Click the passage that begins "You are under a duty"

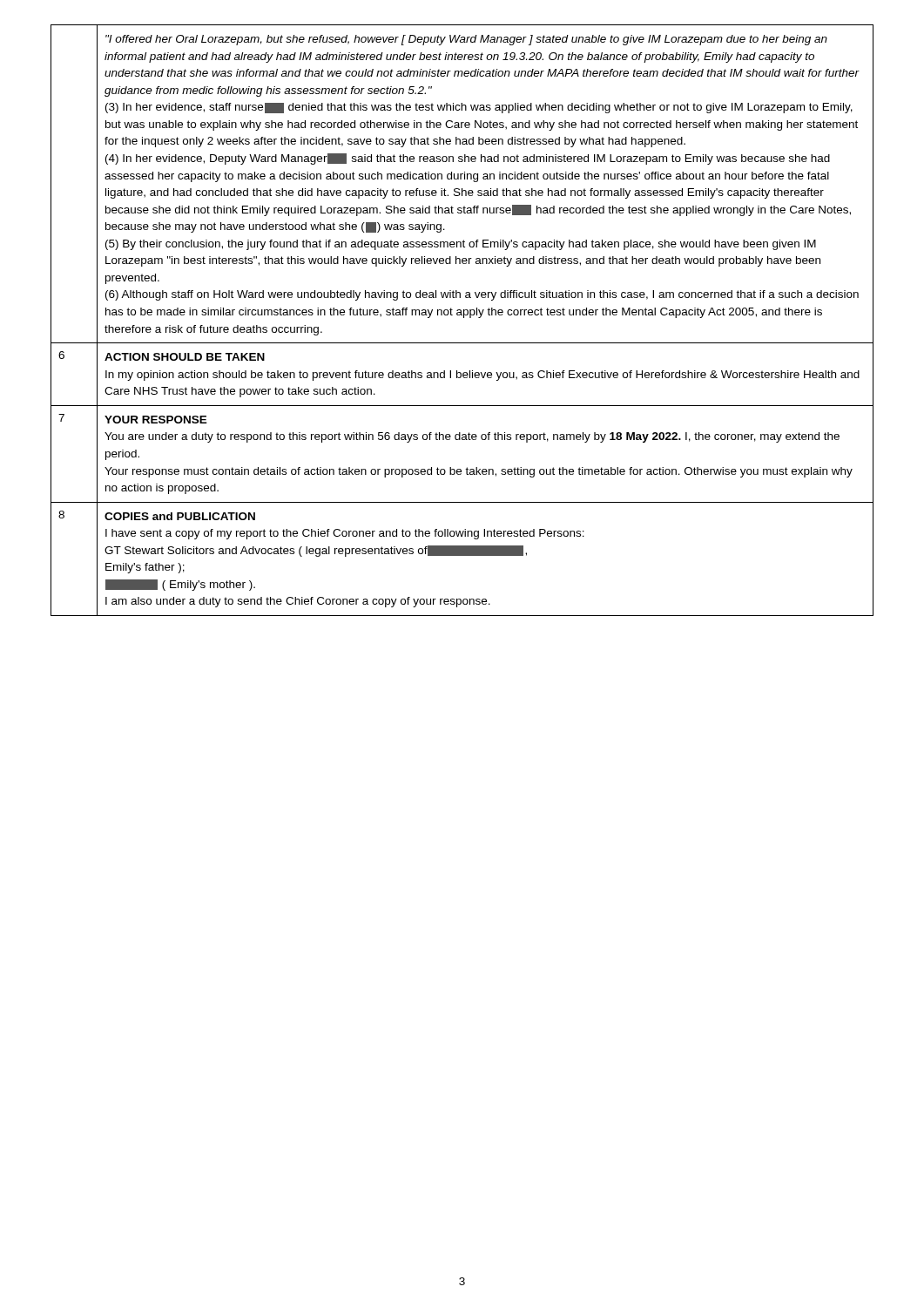(x=485, y=445)
